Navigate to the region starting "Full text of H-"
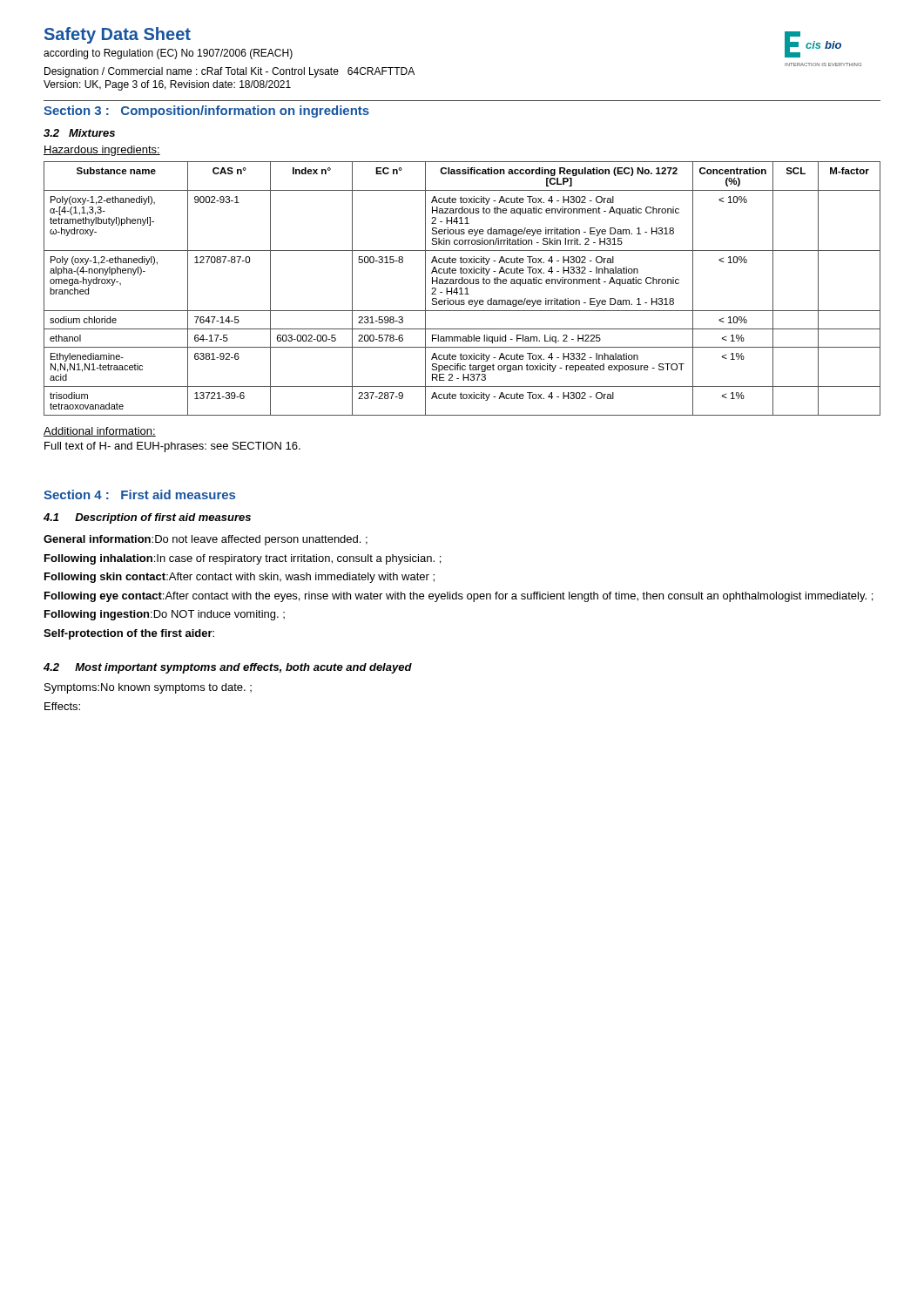Image resolution: width=924 pixels, height=1307 pixels. coord(172,446)
